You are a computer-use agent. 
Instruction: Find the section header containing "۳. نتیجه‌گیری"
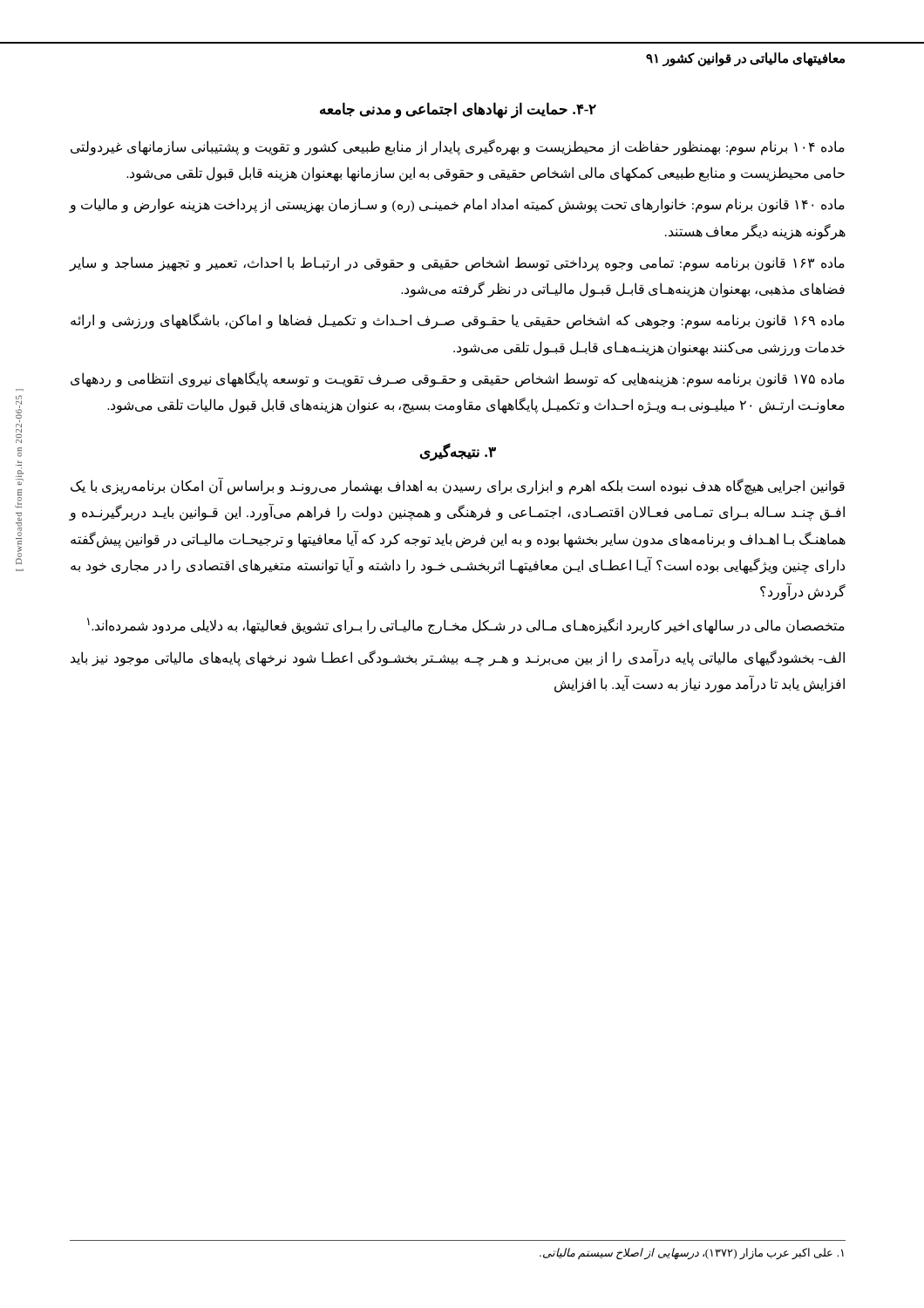(x=458, y=452)
